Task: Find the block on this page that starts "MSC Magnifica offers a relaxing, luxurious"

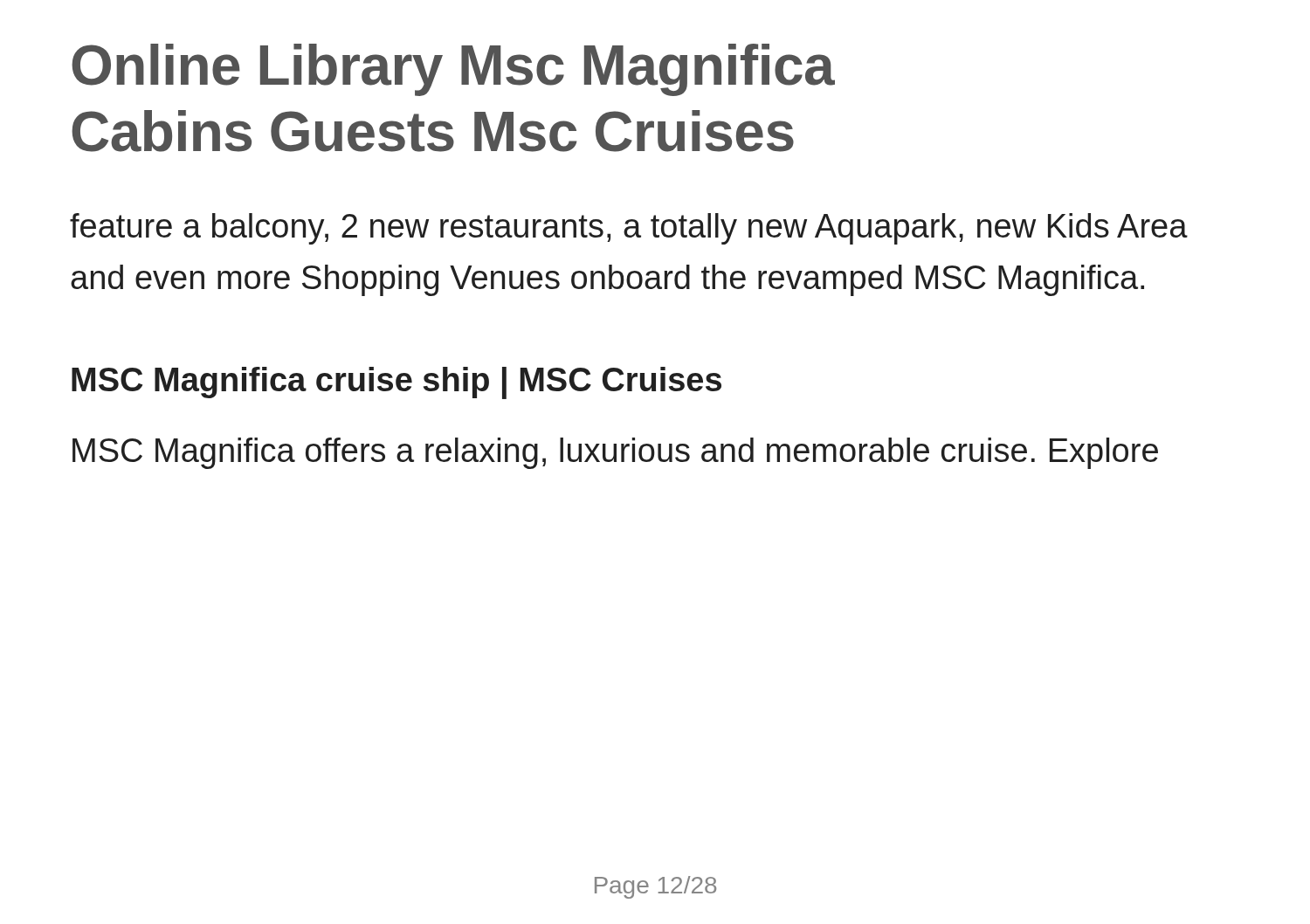Action: [x=615, y=450]
